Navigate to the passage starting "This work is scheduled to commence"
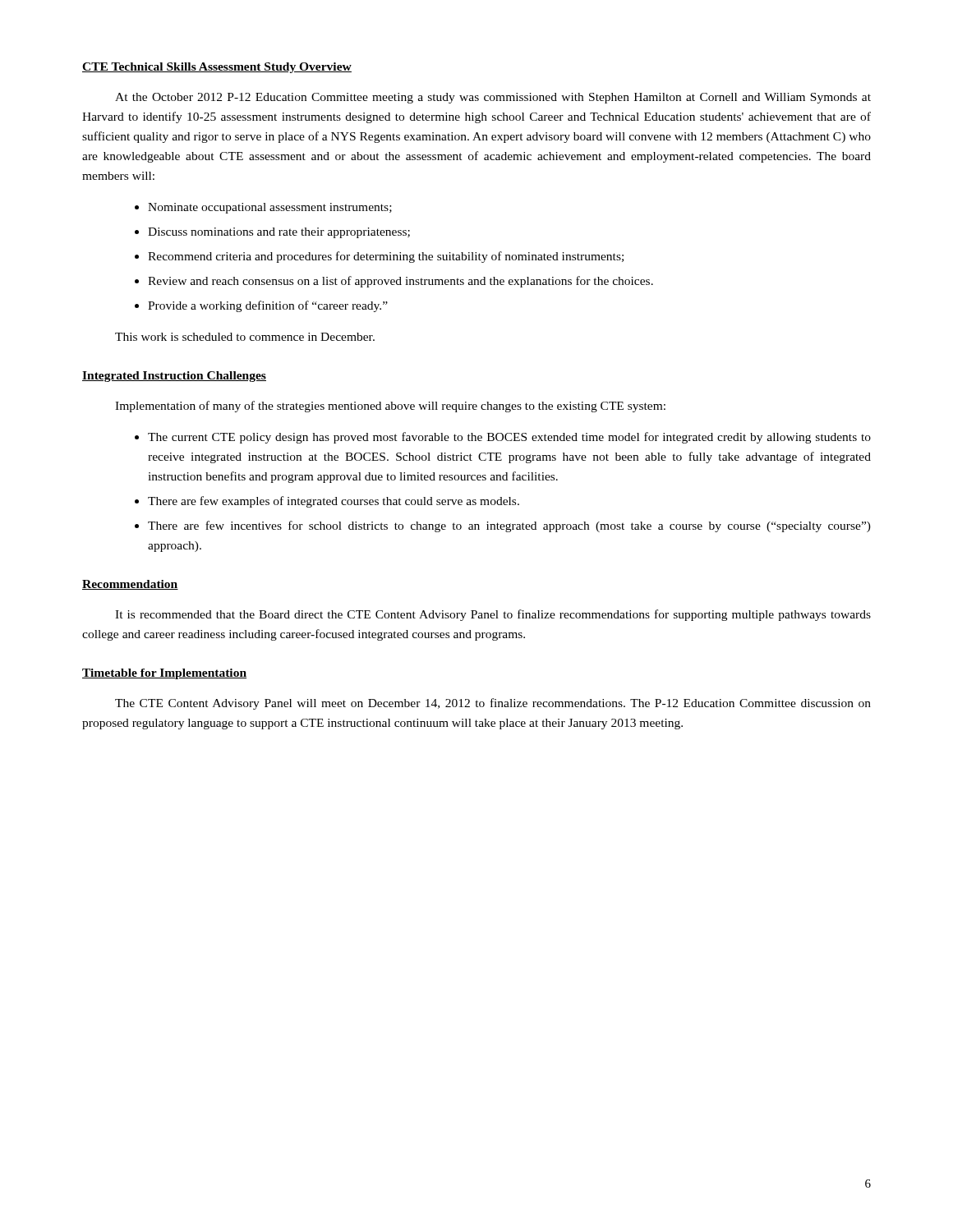 pos(245,337)
